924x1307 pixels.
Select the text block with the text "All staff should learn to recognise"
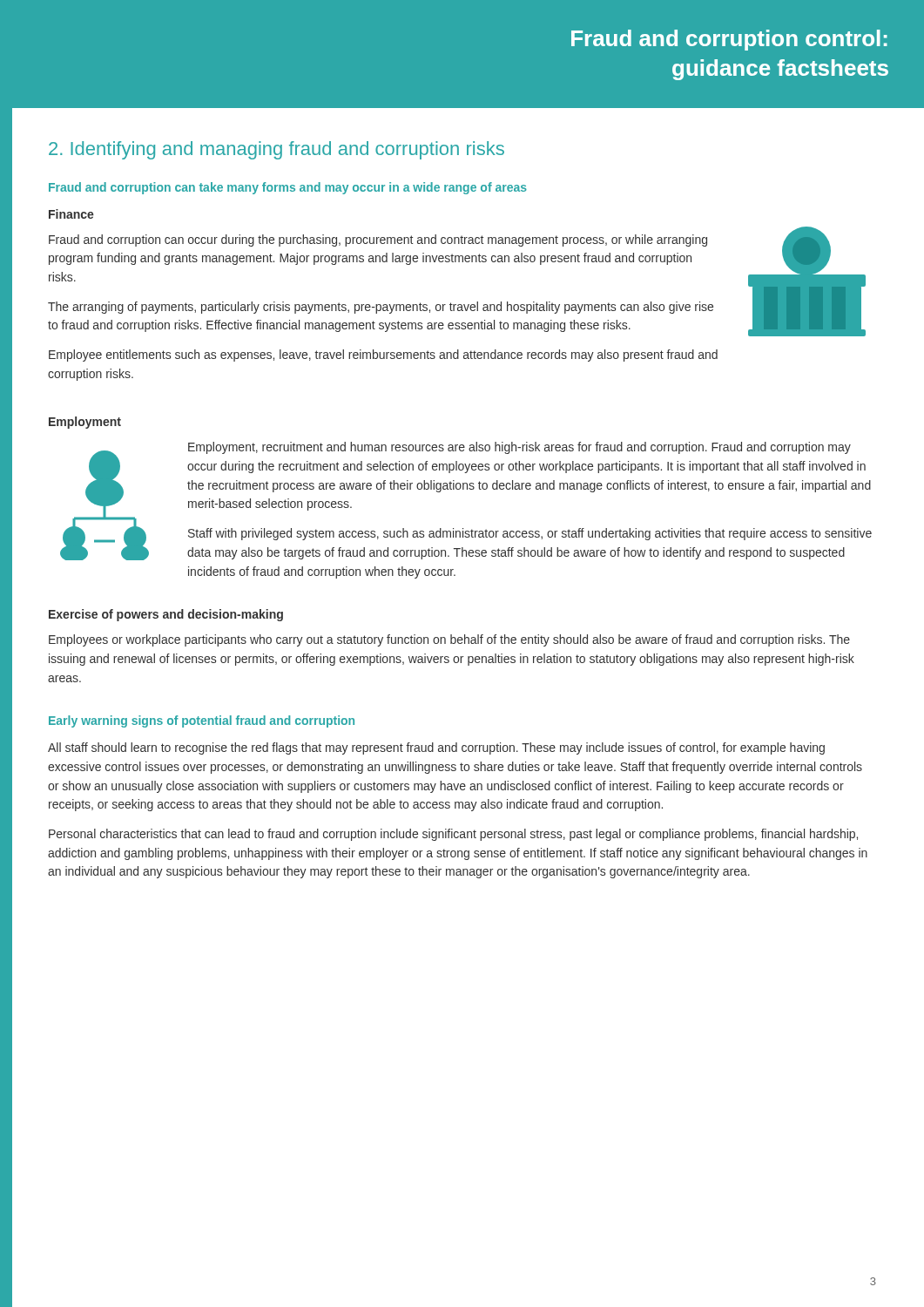(462, 777)
